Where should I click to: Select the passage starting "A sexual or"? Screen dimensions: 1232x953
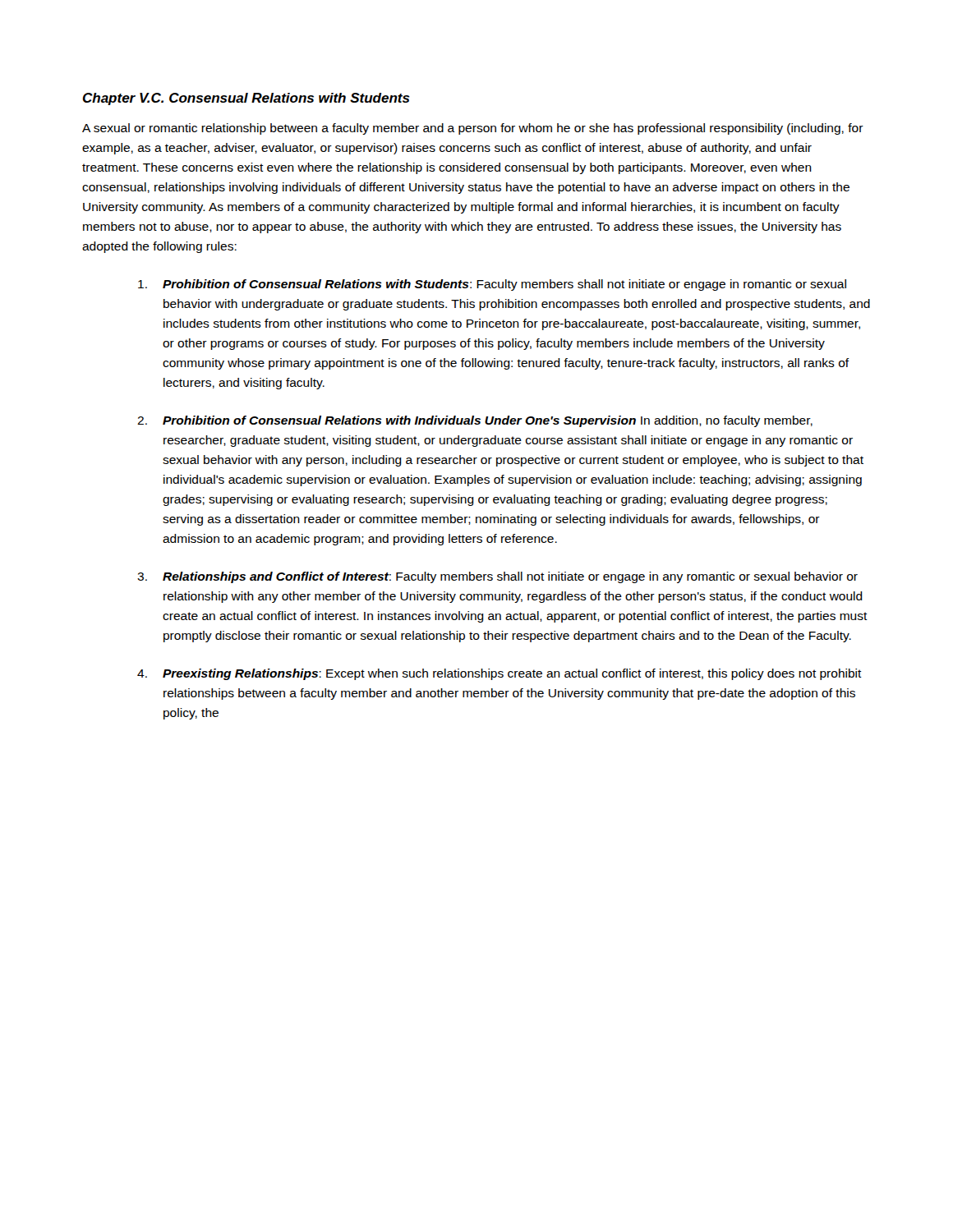coord(472,187)
